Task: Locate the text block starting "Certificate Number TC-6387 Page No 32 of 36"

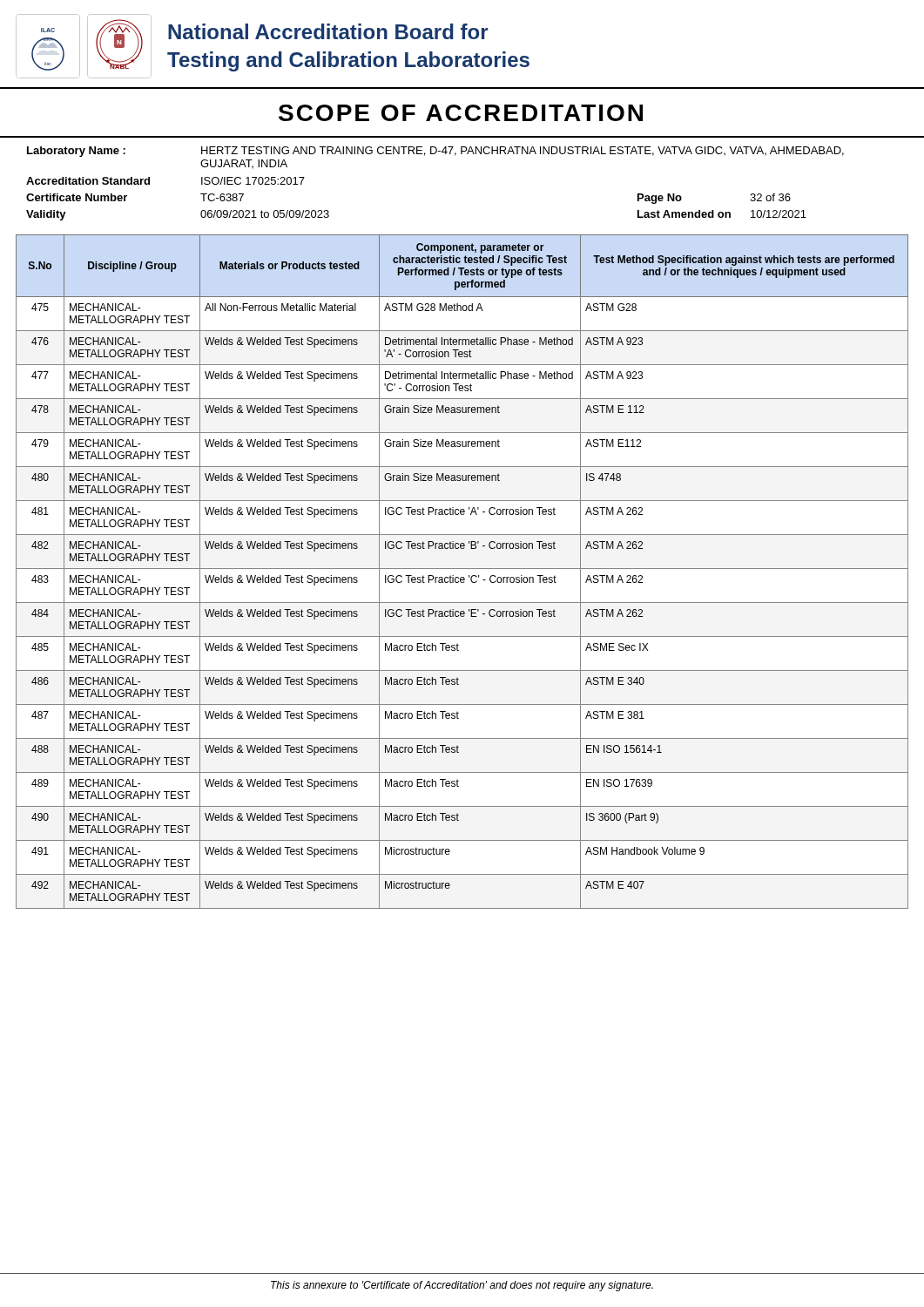Action: (73, 198)
